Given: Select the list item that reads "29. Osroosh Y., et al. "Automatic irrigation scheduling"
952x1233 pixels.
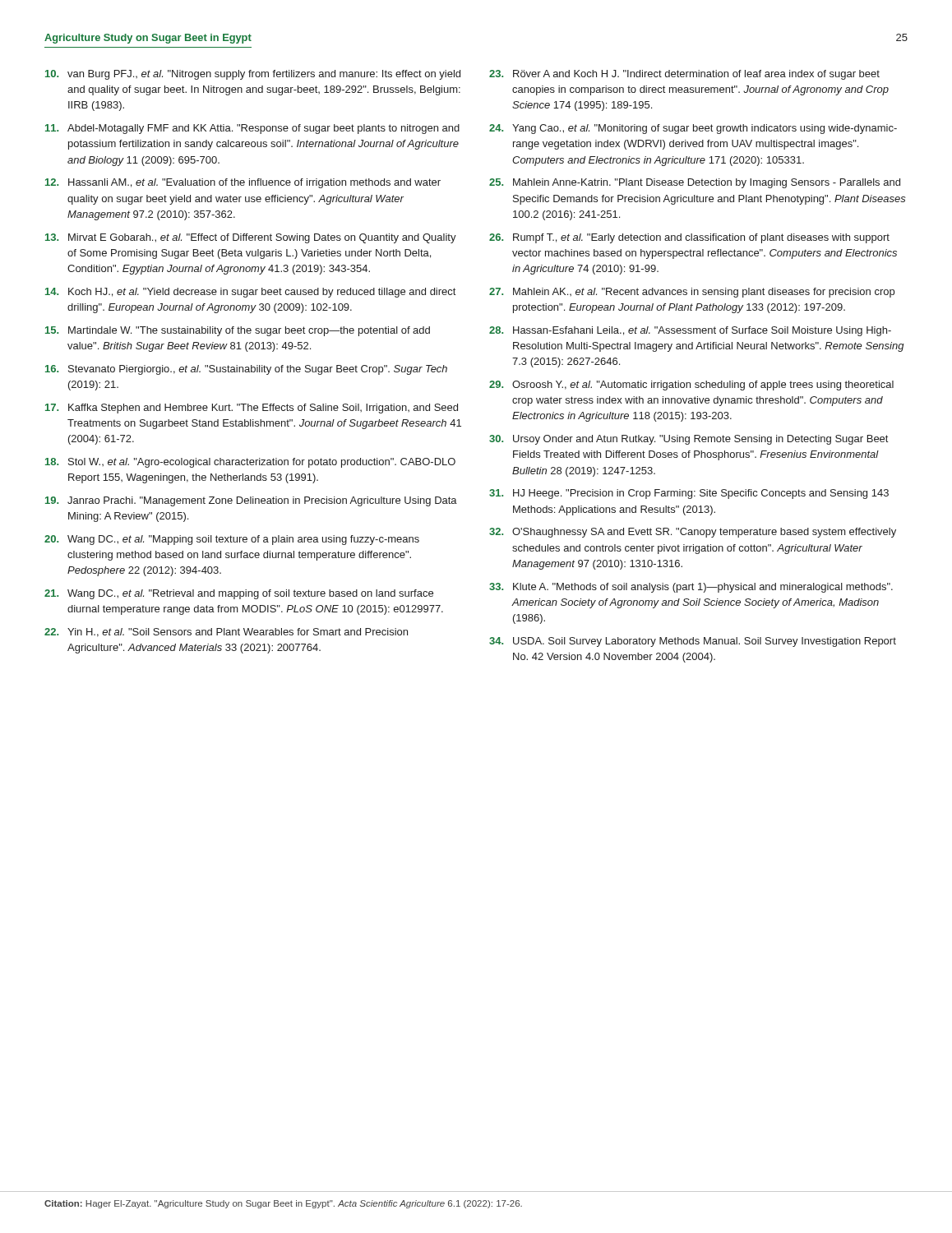Looking at the screenshot, I should click(x=698, y=400).
